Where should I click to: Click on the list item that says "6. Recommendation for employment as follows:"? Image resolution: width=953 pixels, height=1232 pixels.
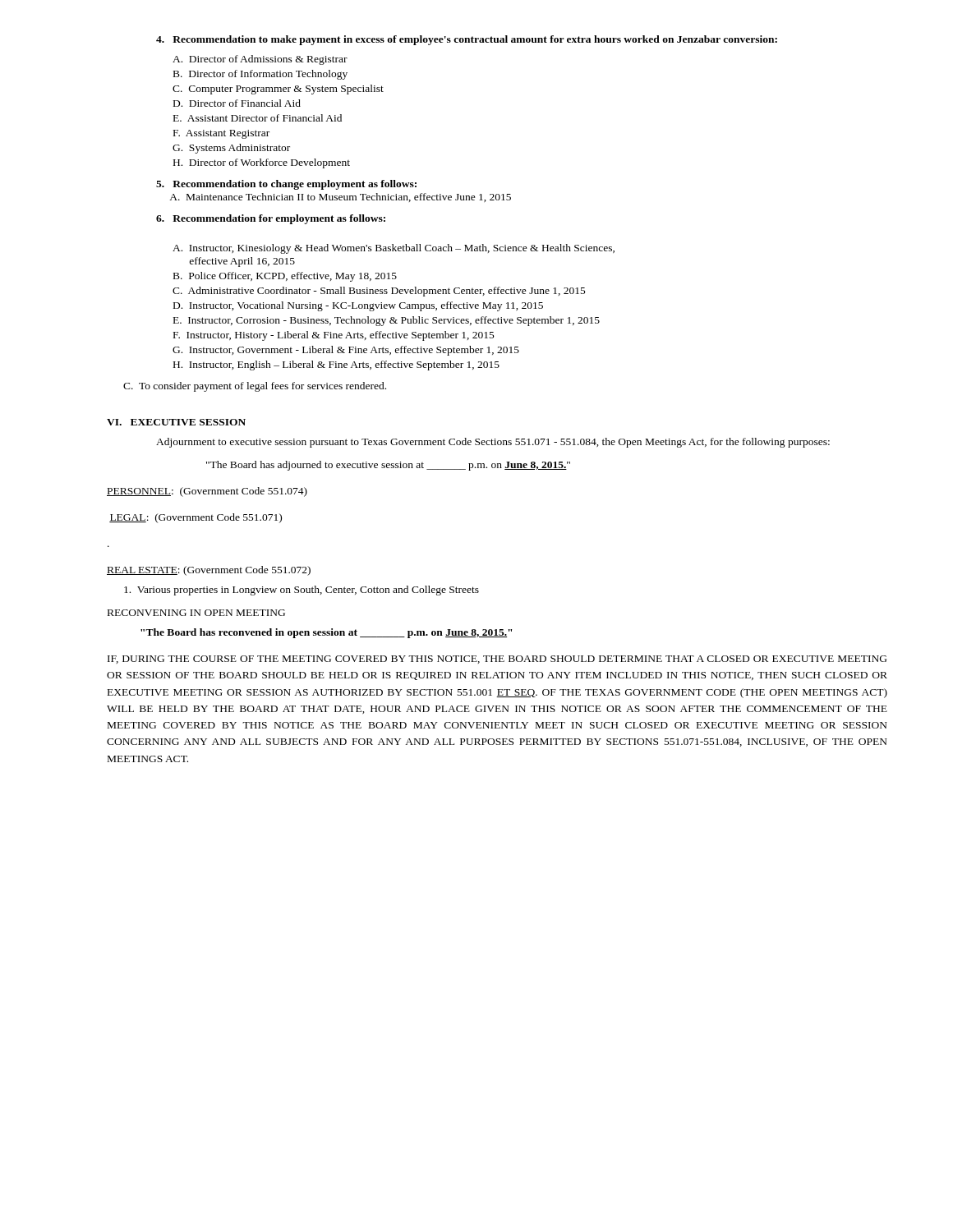[522, 292]
